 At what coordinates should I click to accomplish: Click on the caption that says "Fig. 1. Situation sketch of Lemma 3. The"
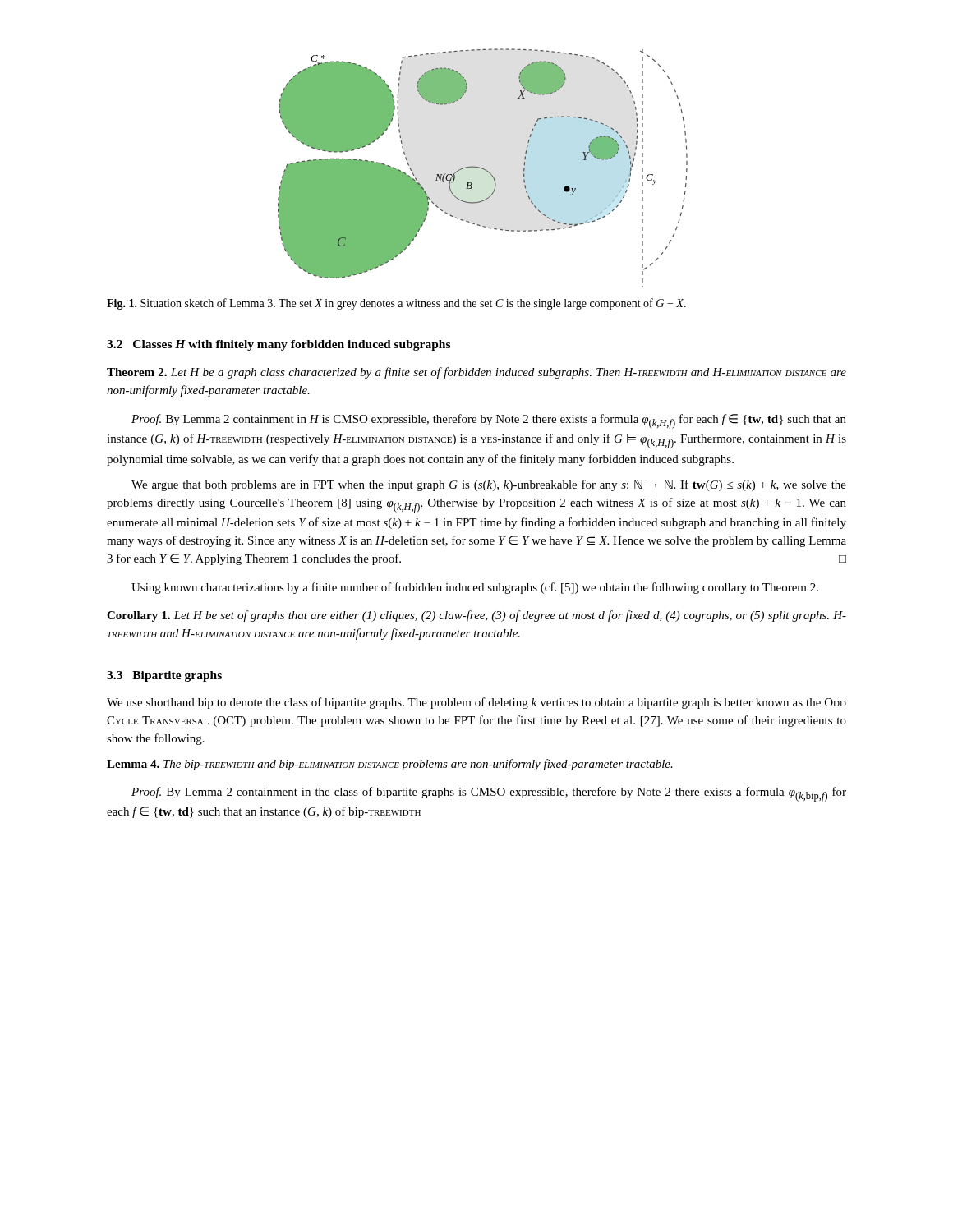click(x=397, y=303)
